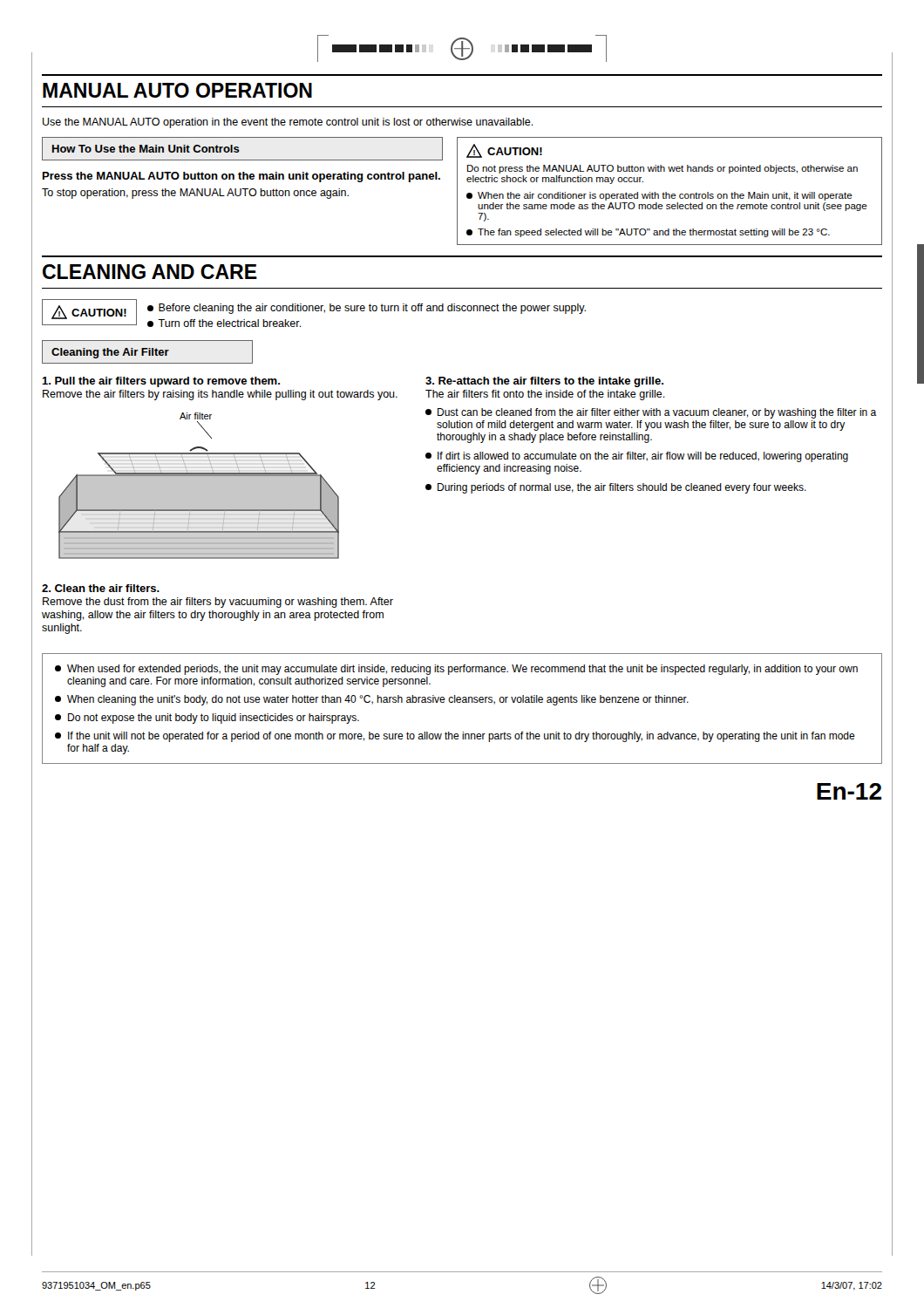The image size is (924, 1308).
Task: Point to the passage starting "Before cleaning the air conditioner, be sure to"
Action: pyautogui.click(x=367, y=308)
